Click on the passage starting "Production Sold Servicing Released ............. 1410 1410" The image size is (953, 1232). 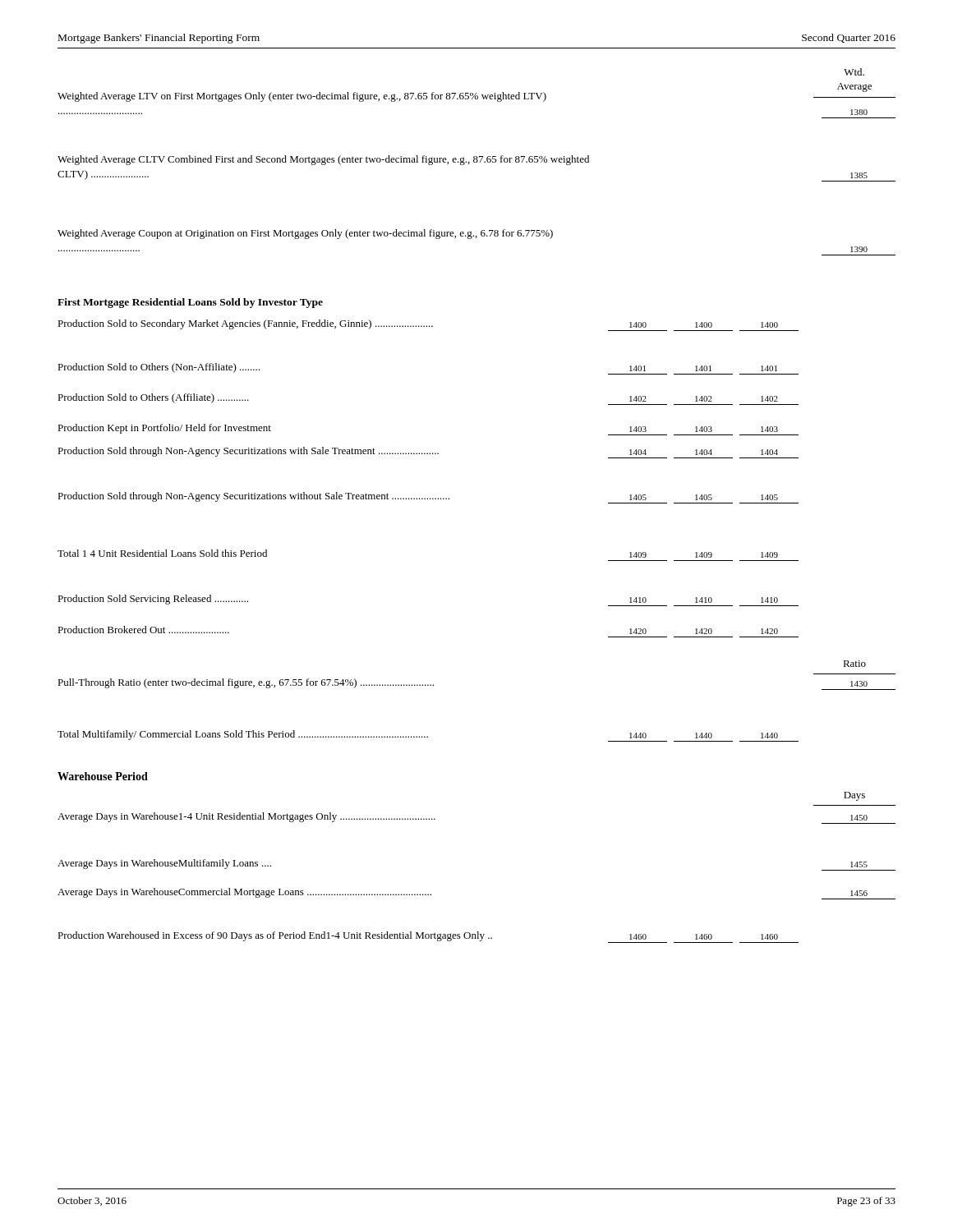click(x=153, y=600)
